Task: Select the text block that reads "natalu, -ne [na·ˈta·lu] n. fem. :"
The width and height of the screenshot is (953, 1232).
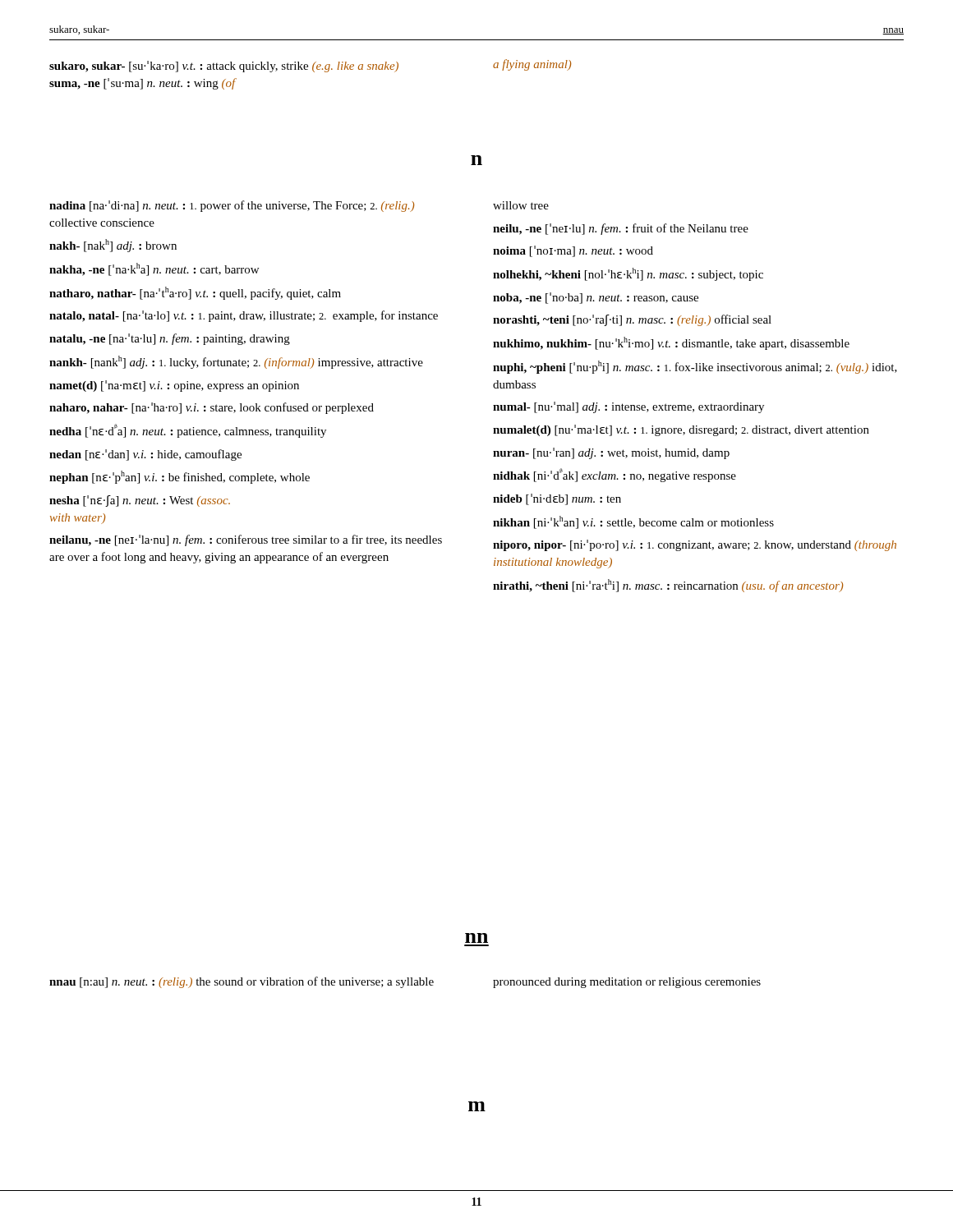Action: click(170, 338)
